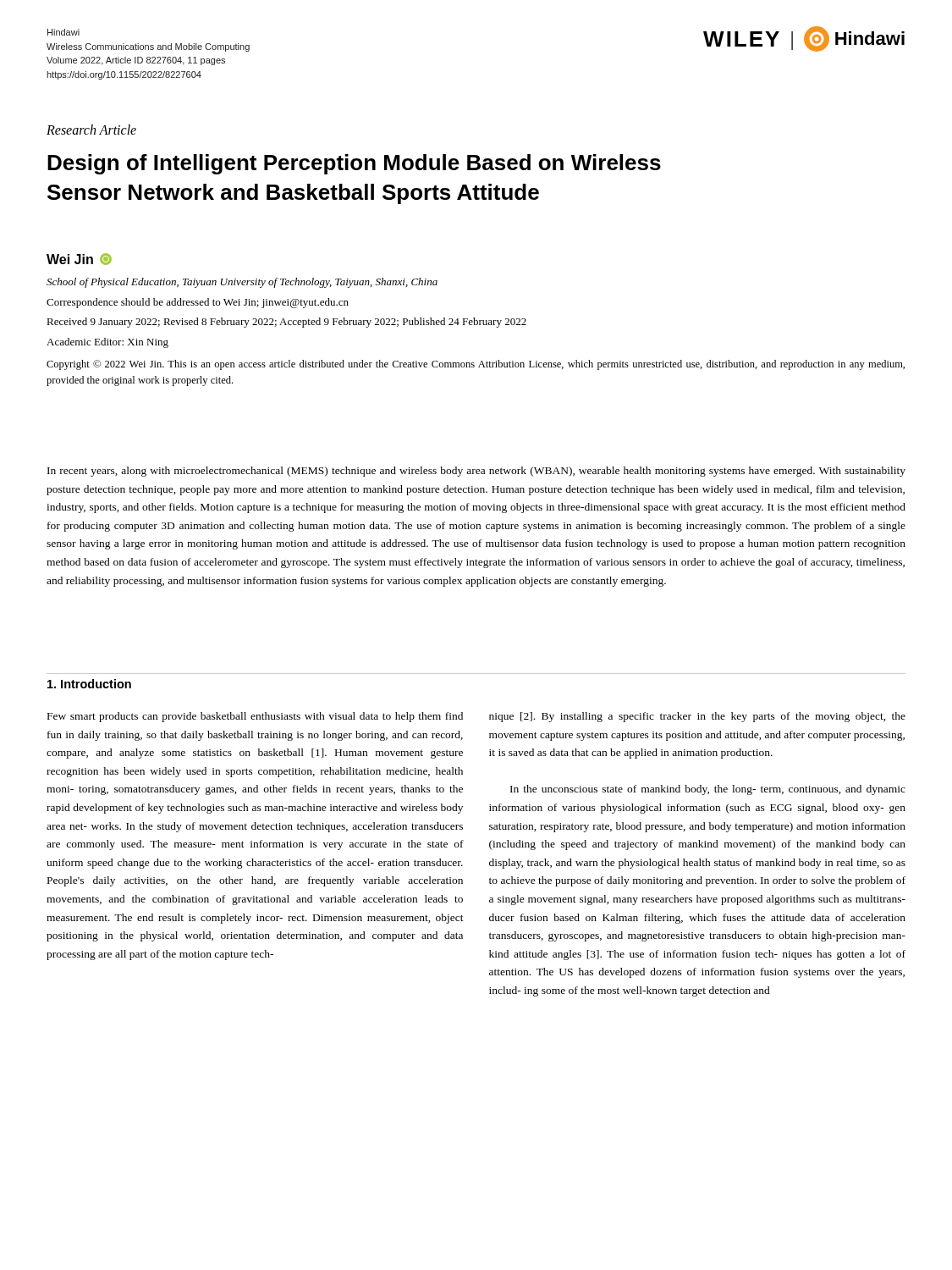The height and width of the screenshot is (1270, 952).
Task: Click the passage that begins "School of Physical Education, Taiyuan University of"
Action: (242, 282)
